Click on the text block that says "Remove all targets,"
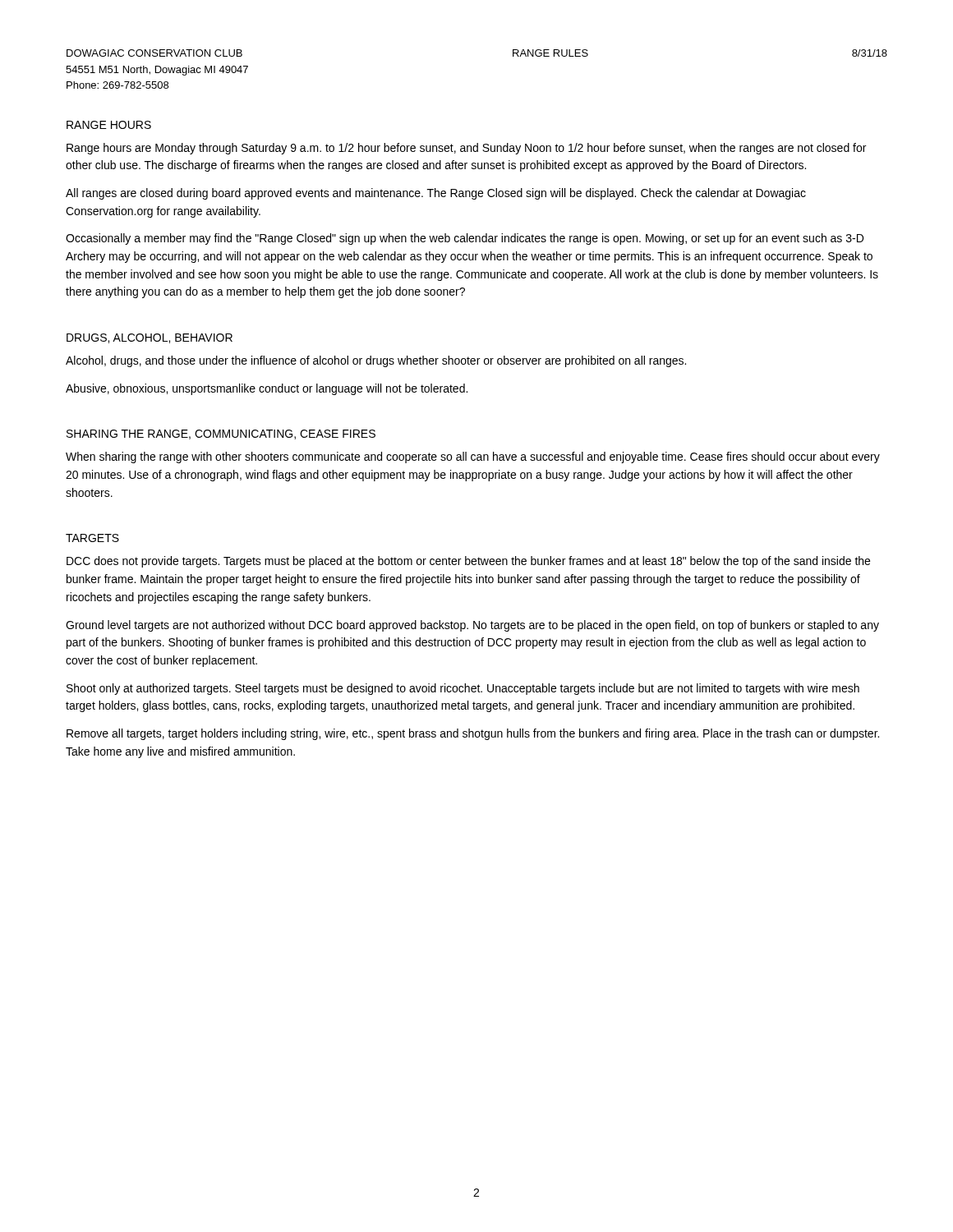Screen dimensions: 1232x953 tap(473, 742)
